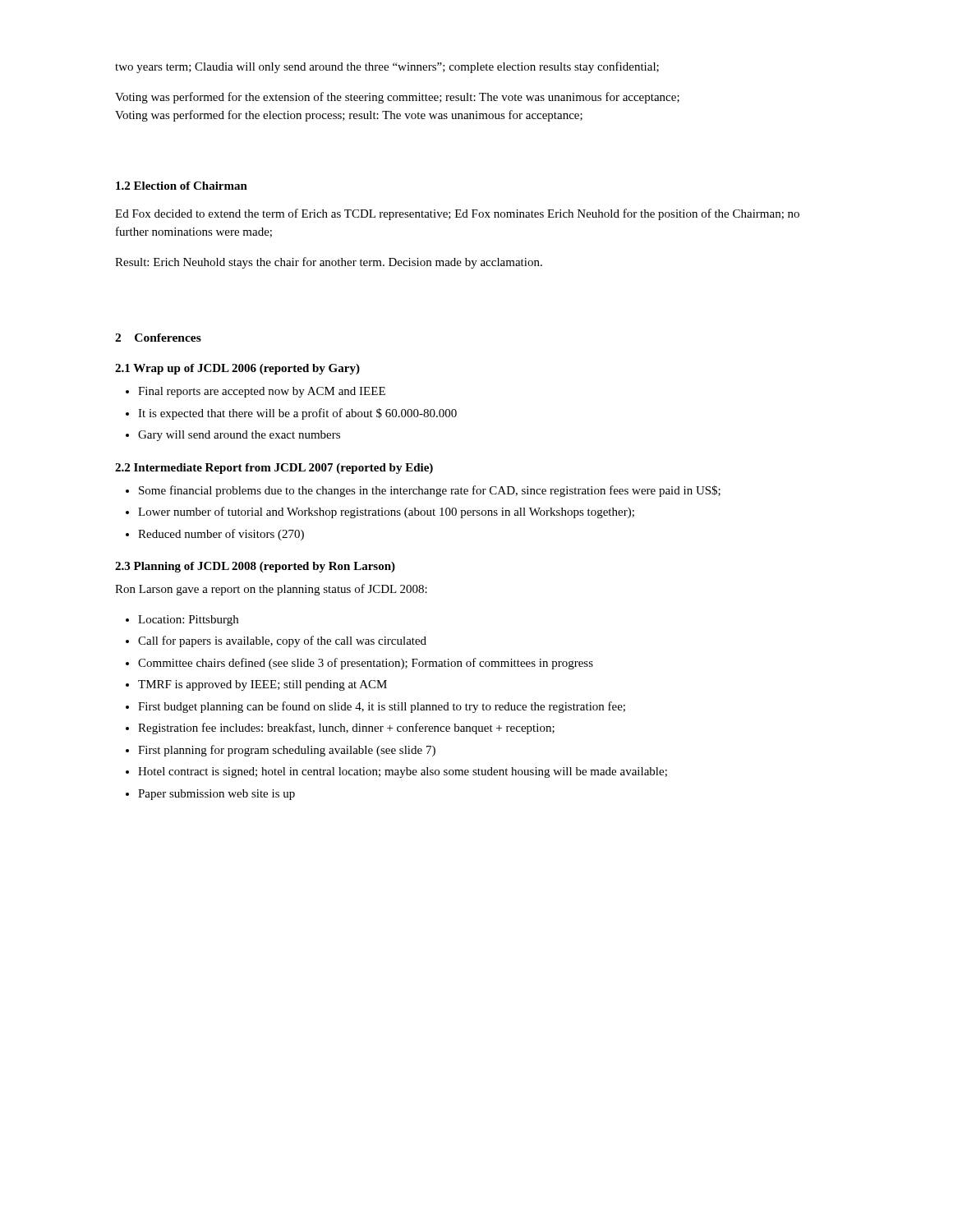This screenshot has width=953, height=1232.
Task: Navigate to the text starting "Committee chairs defined (see slide 3"
Action: click(x=366, y=662)
